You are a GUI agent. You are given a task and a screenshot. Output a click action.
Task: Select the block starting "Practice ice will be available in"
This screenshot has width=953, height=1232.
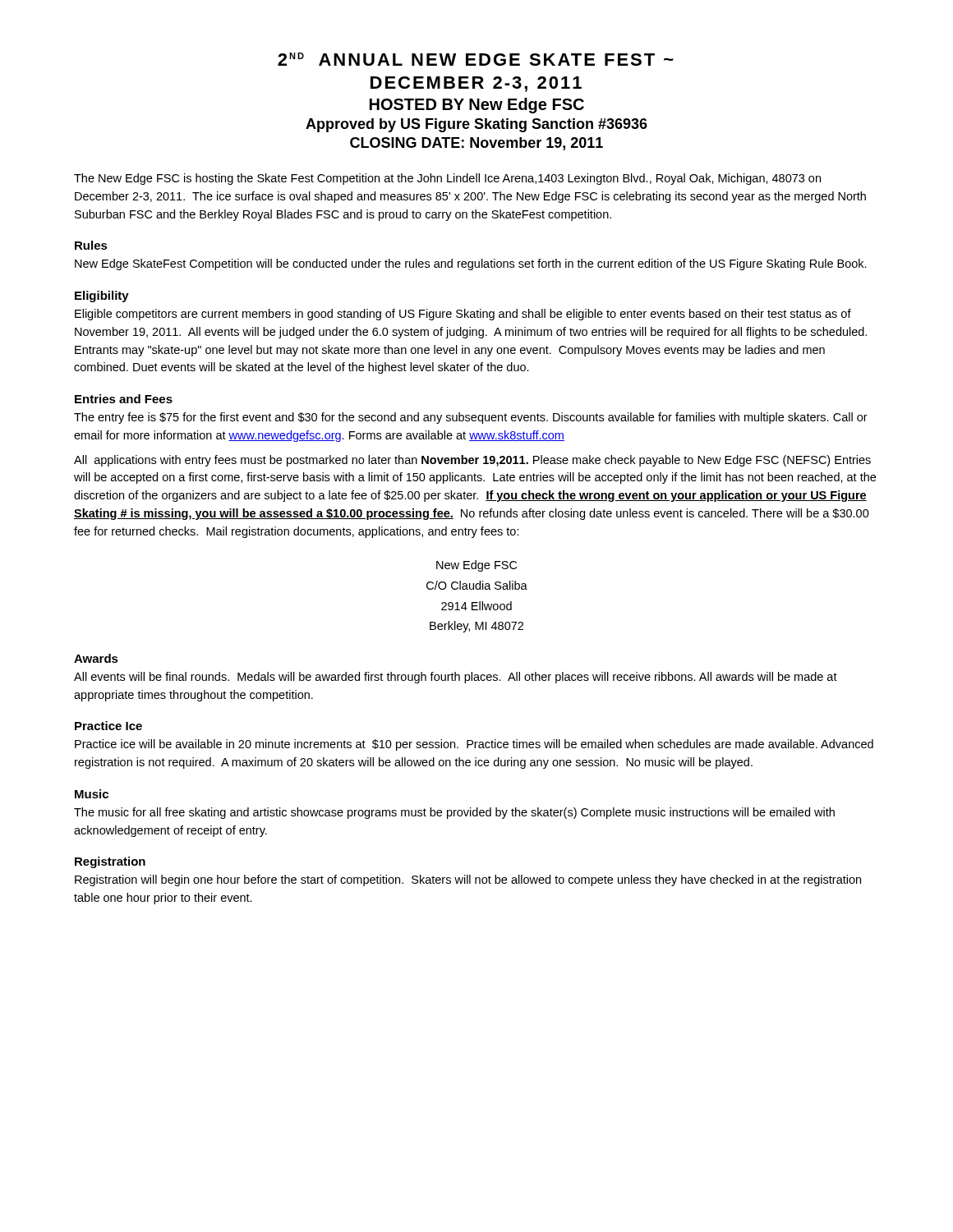point(474,753)
